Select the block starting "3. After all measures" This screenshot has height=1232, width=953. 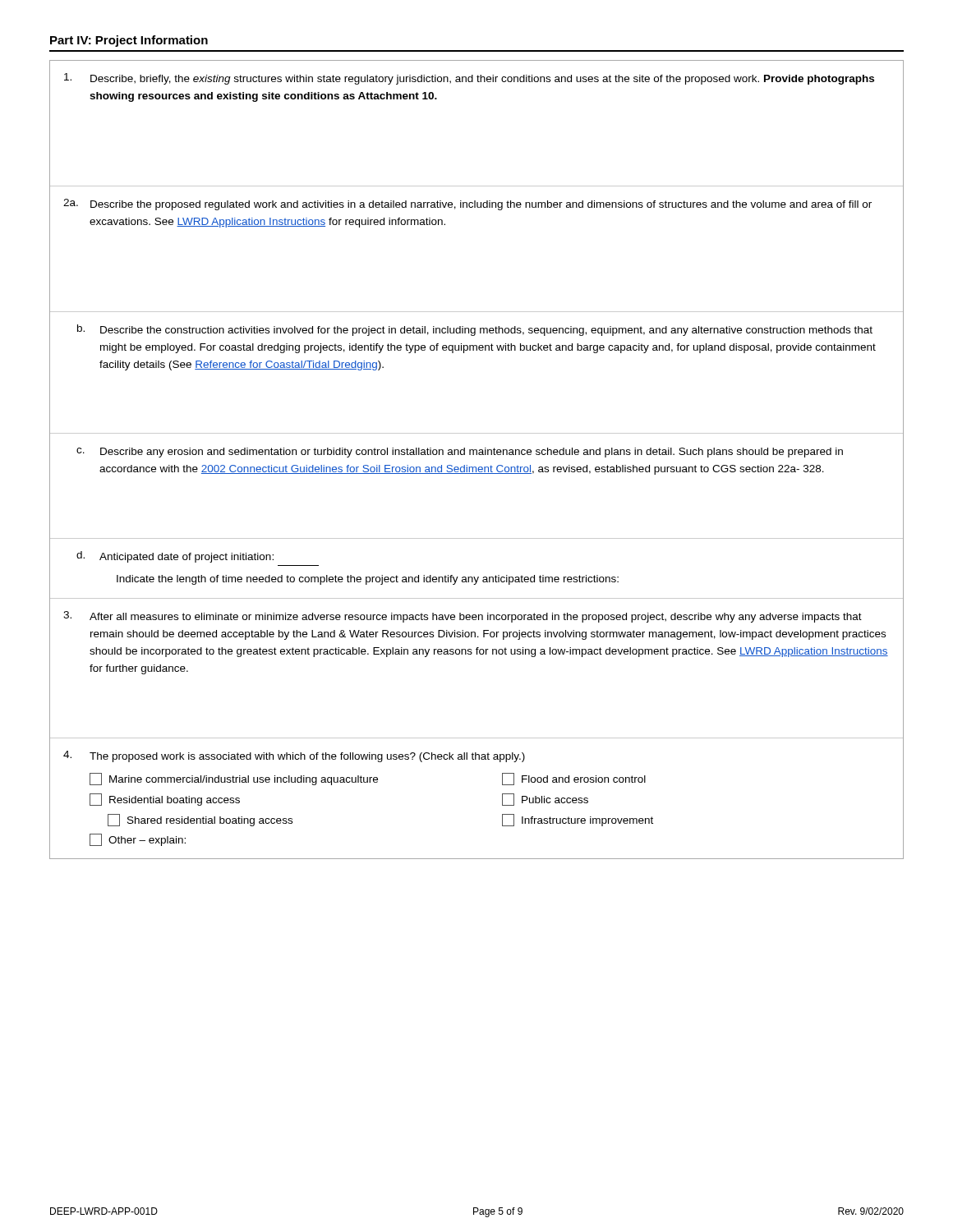pyautogui.click(x=463, y=617)
